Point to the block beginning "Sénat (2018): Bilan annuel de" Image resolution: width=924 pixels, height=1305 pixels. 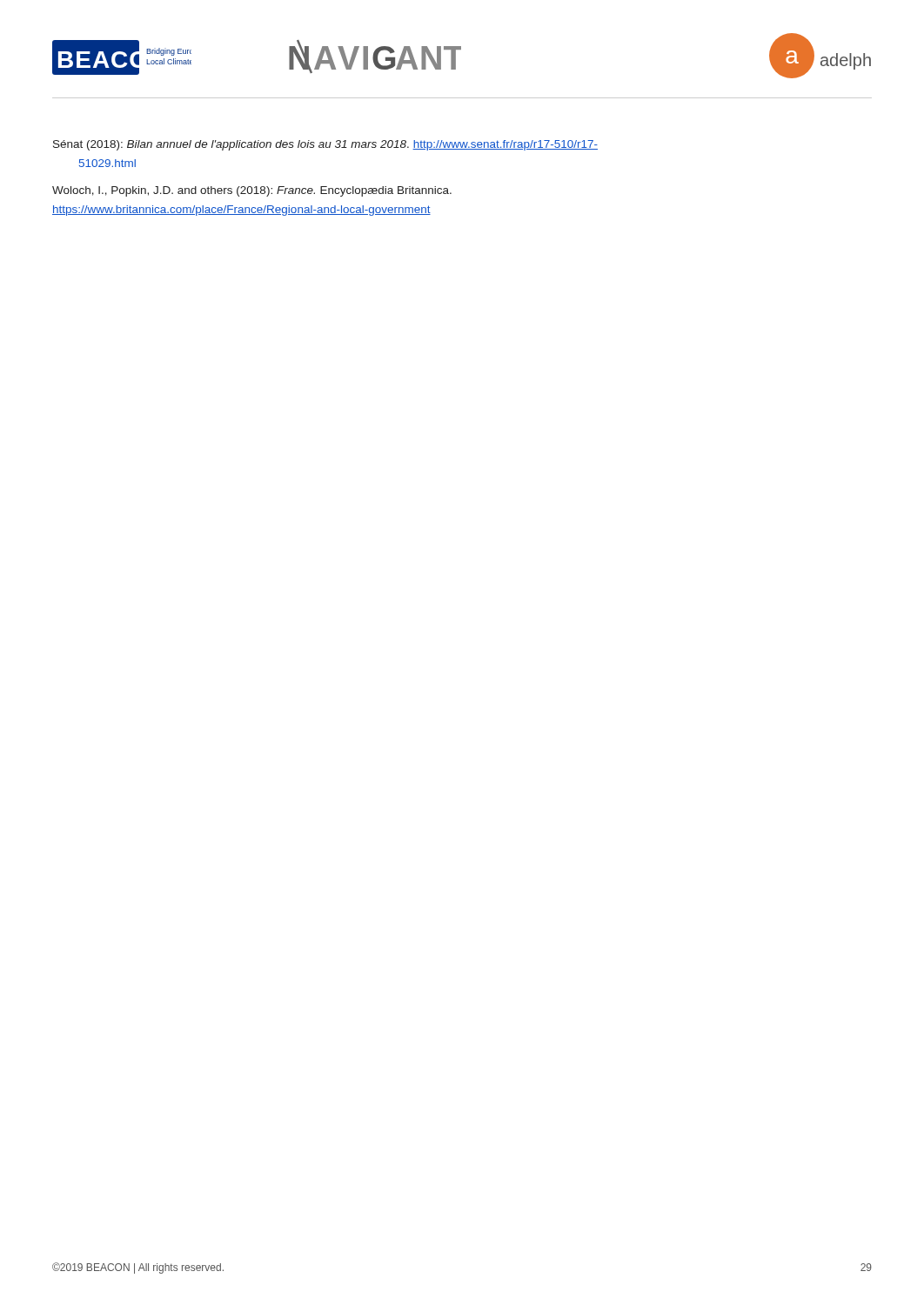pos(325,153)
